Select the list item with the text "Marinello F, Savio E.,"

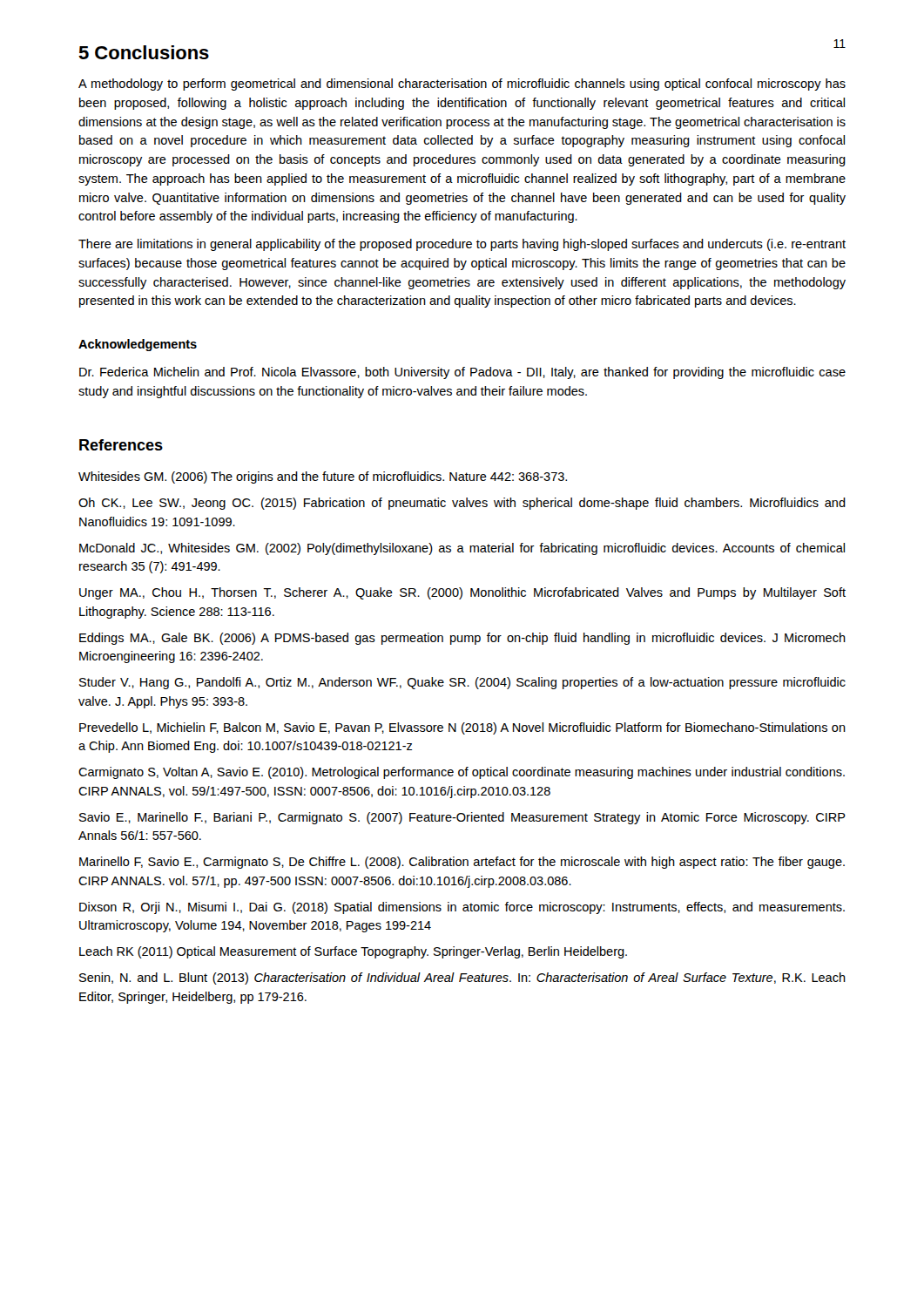pos(462,872)
